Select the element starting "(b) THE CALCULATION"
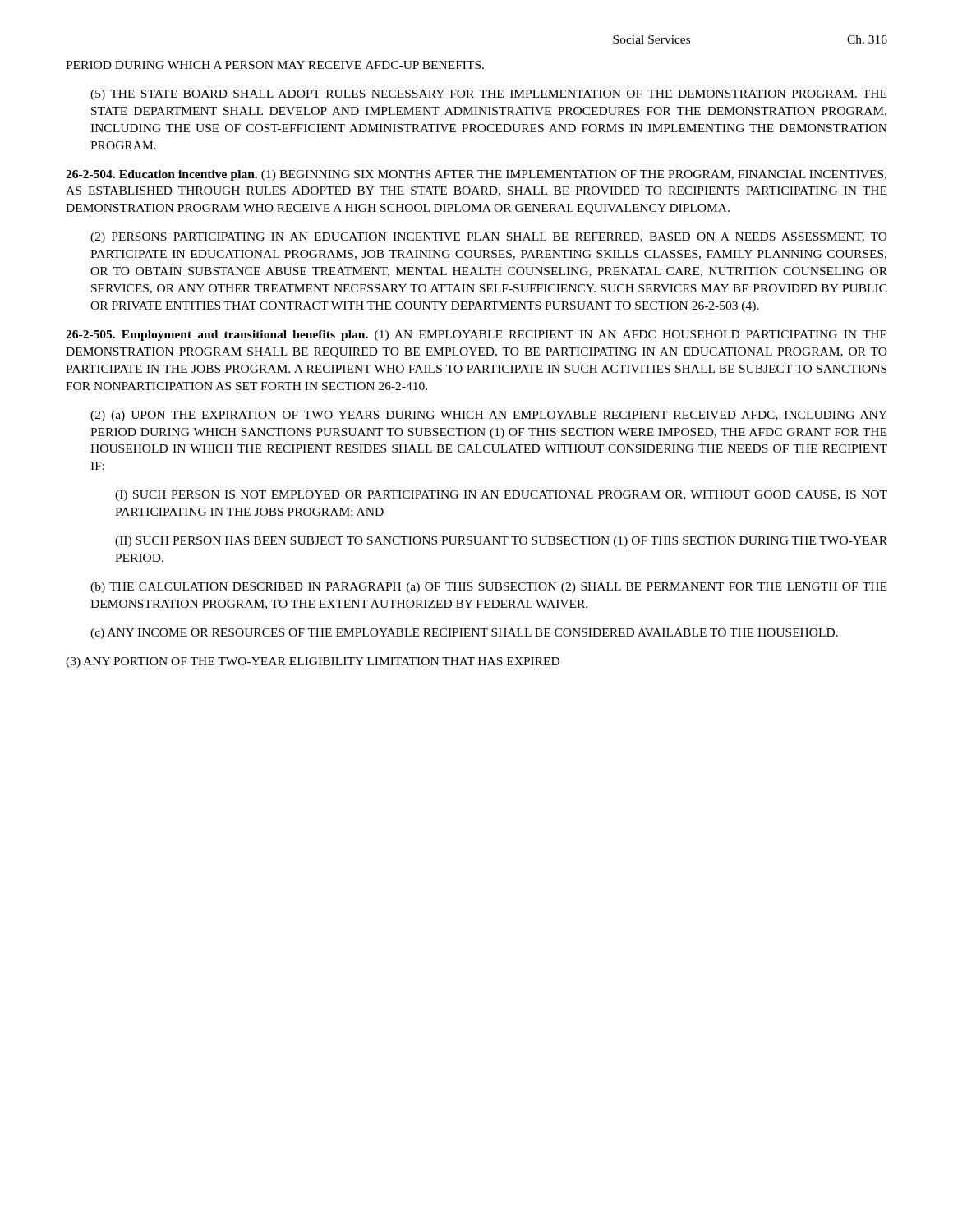The width and height of the screenshot is (953, 1232). click(x=489, y=595)
